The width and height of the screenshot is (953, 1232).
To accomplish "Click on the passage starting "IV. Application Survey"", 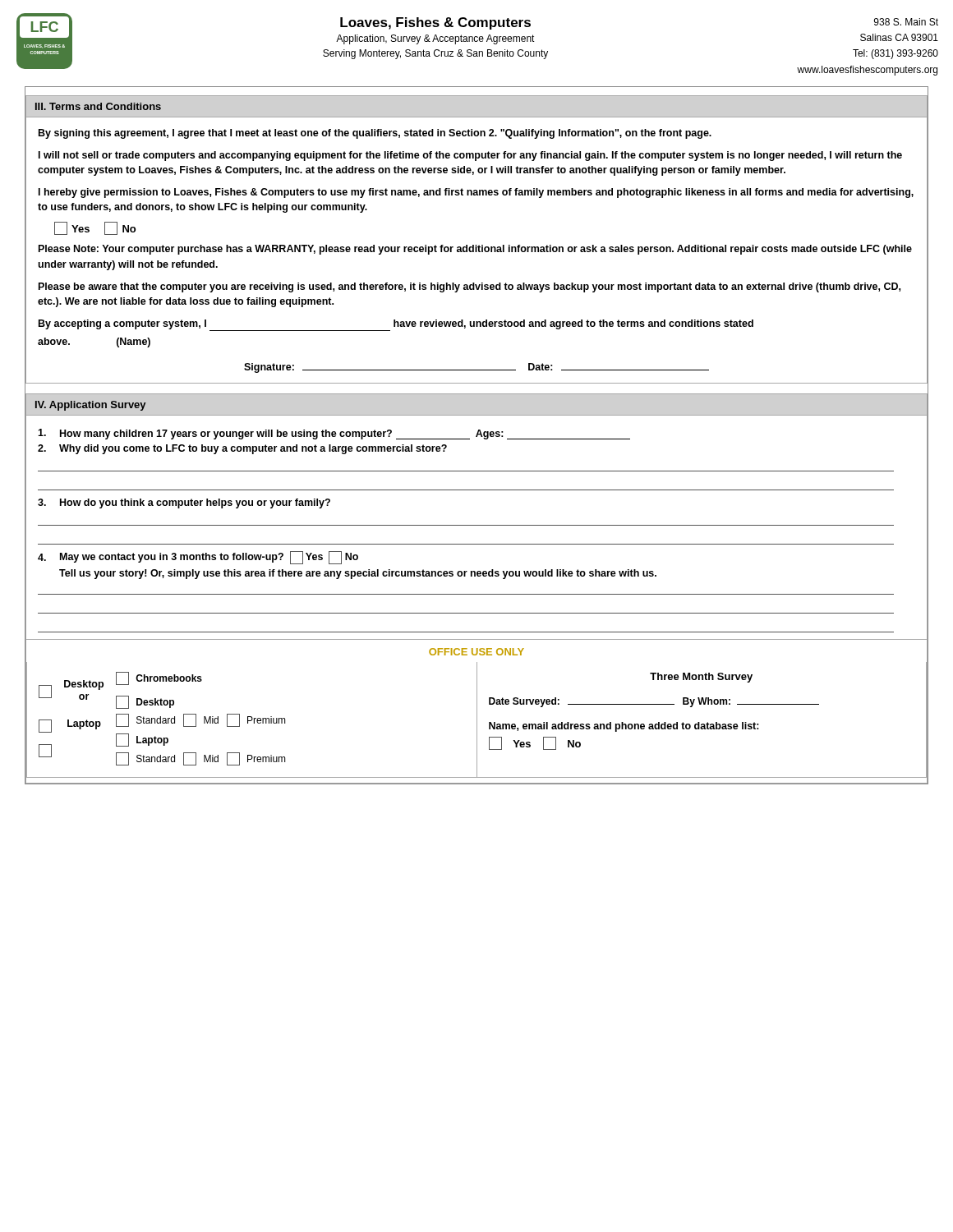I will point(25,405).
